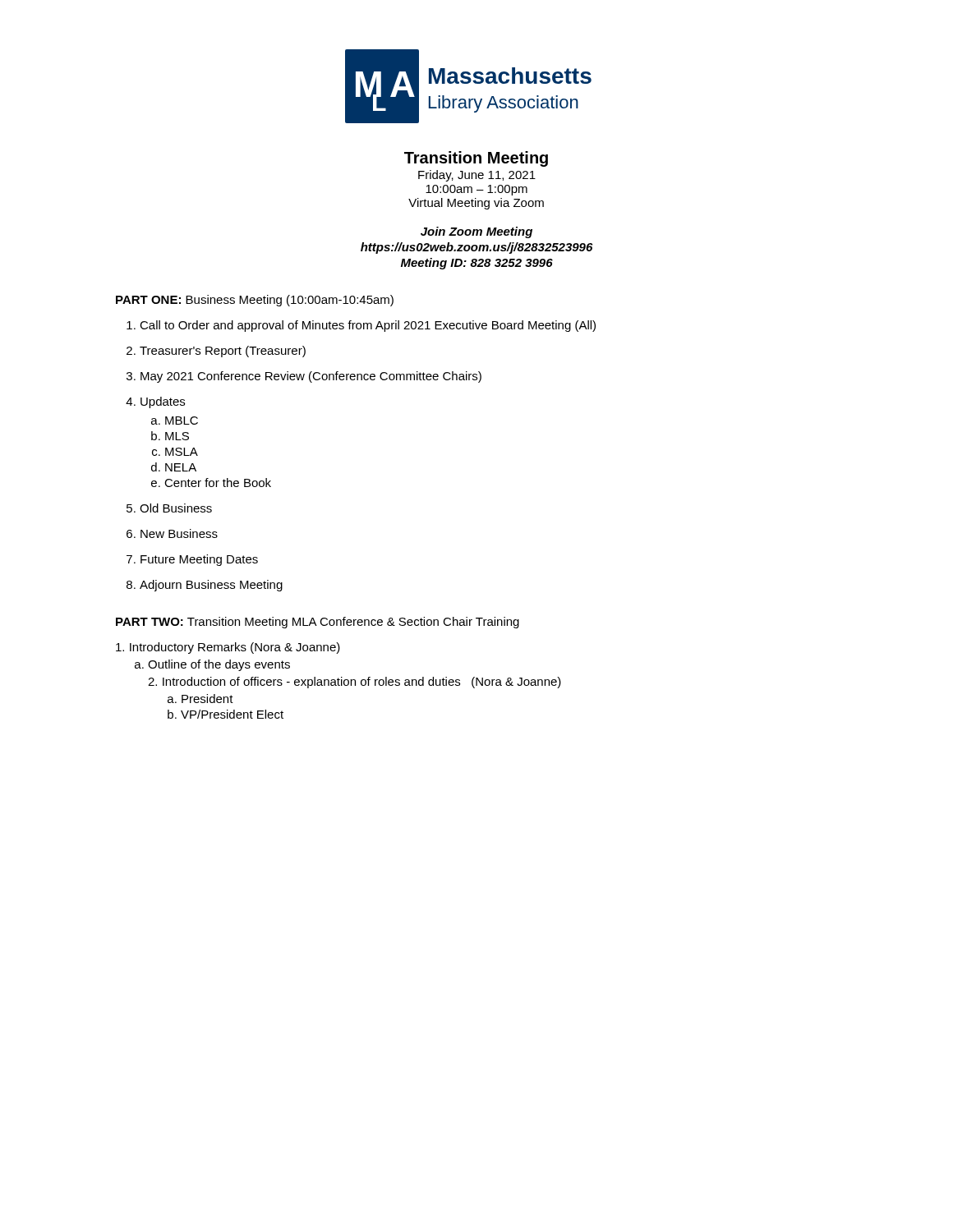The image size is (953, 1232).
Task: Find the list item with the text "New Business"
Action: [179, 533]
